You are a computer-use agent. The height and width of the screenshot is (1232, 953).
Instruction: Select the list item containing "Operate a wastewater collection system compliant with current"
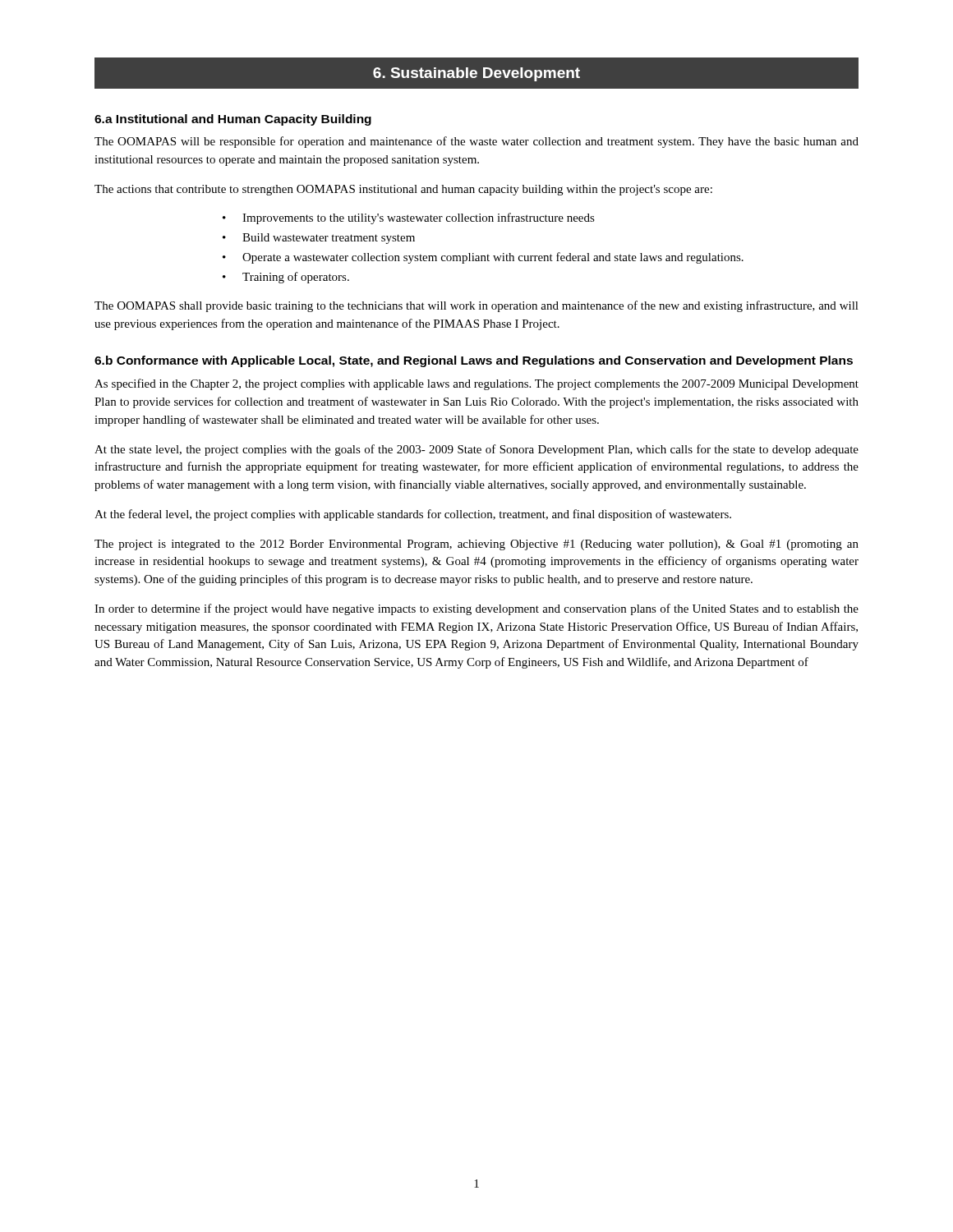tap(476, 258)
